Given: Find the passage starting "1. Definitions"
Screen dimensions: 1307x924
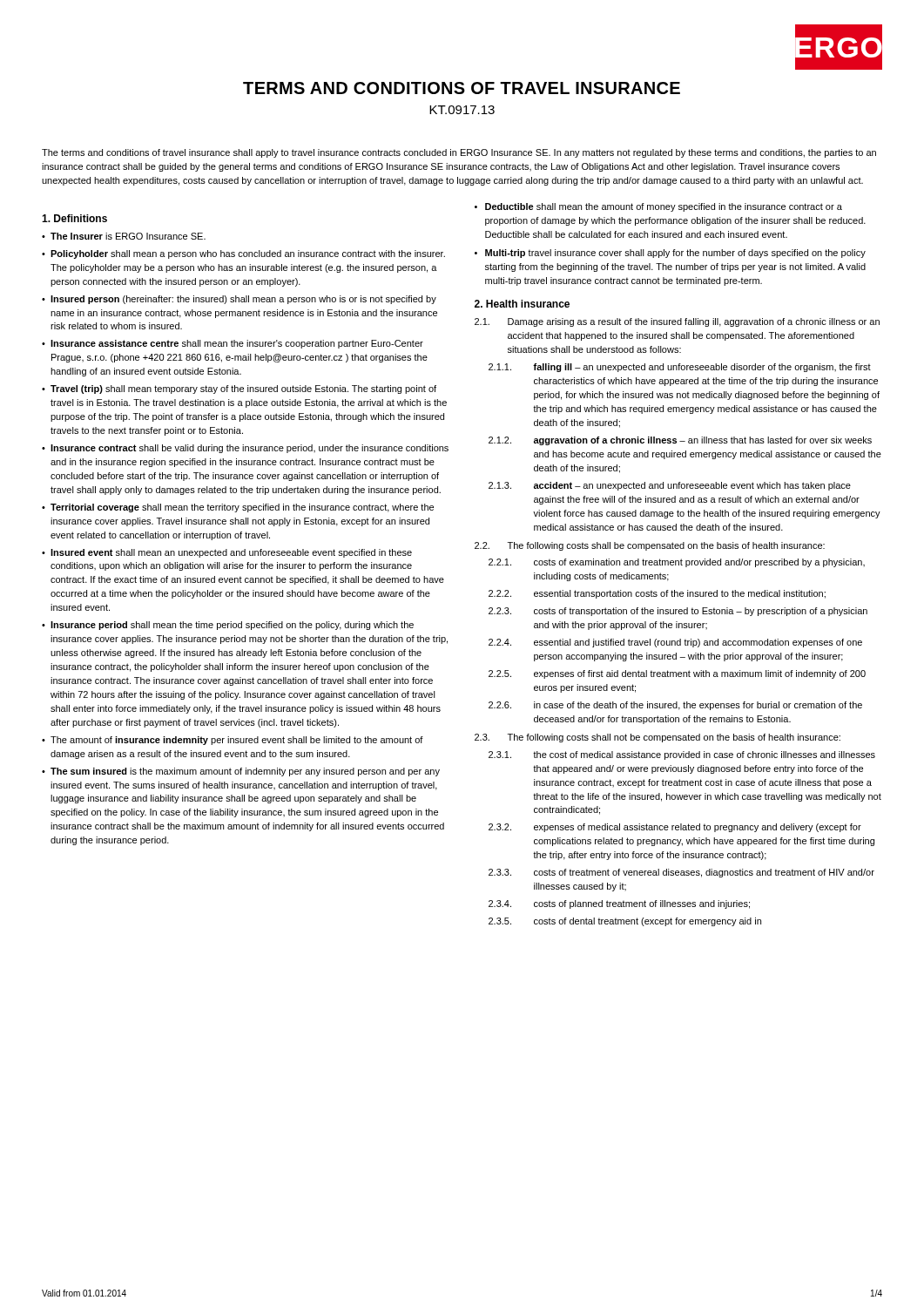Looking at the screenshot, I should tap(75, 219).
